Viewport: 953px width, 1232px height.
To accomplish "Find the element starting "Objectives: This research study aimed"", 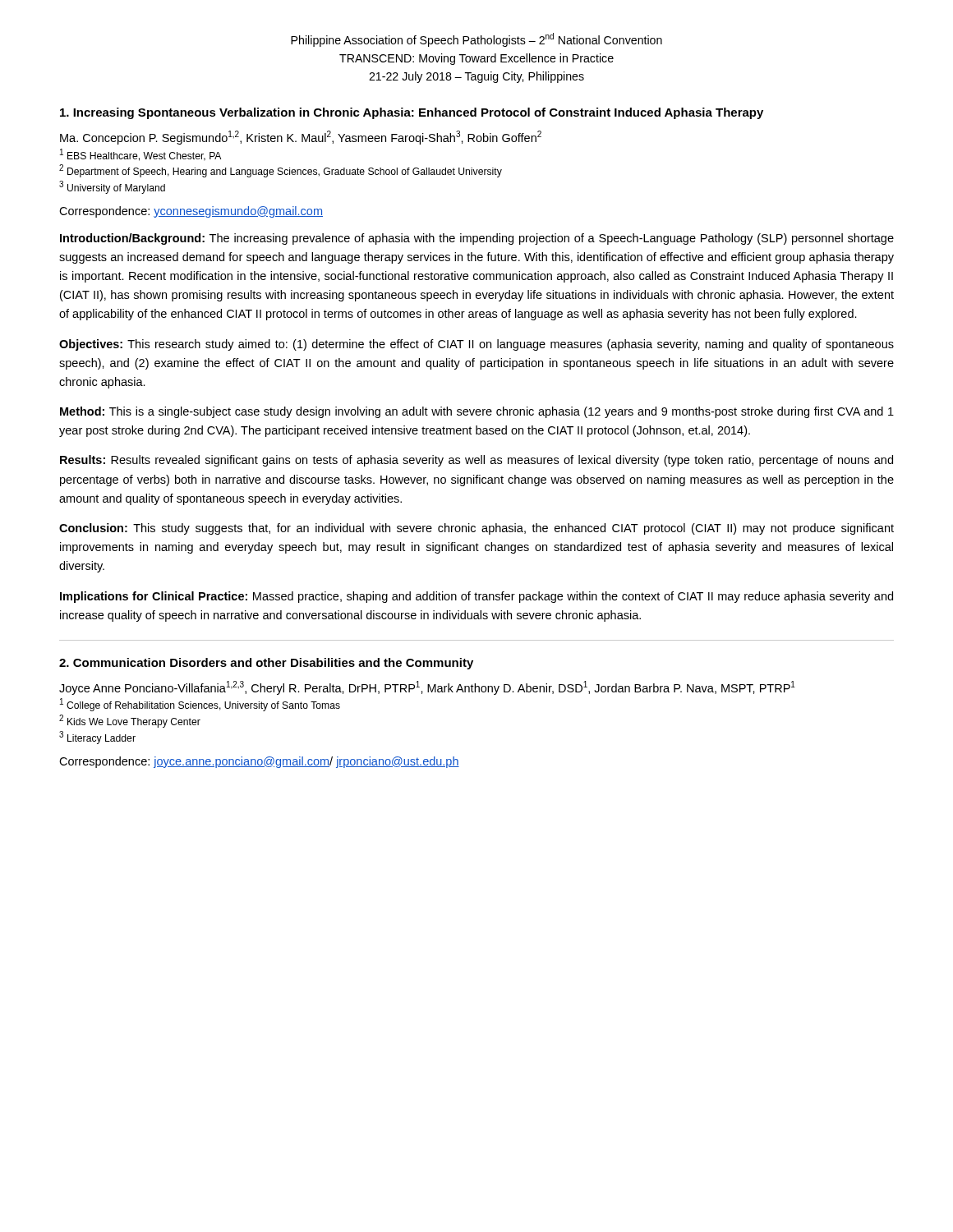I will point(476,363).
